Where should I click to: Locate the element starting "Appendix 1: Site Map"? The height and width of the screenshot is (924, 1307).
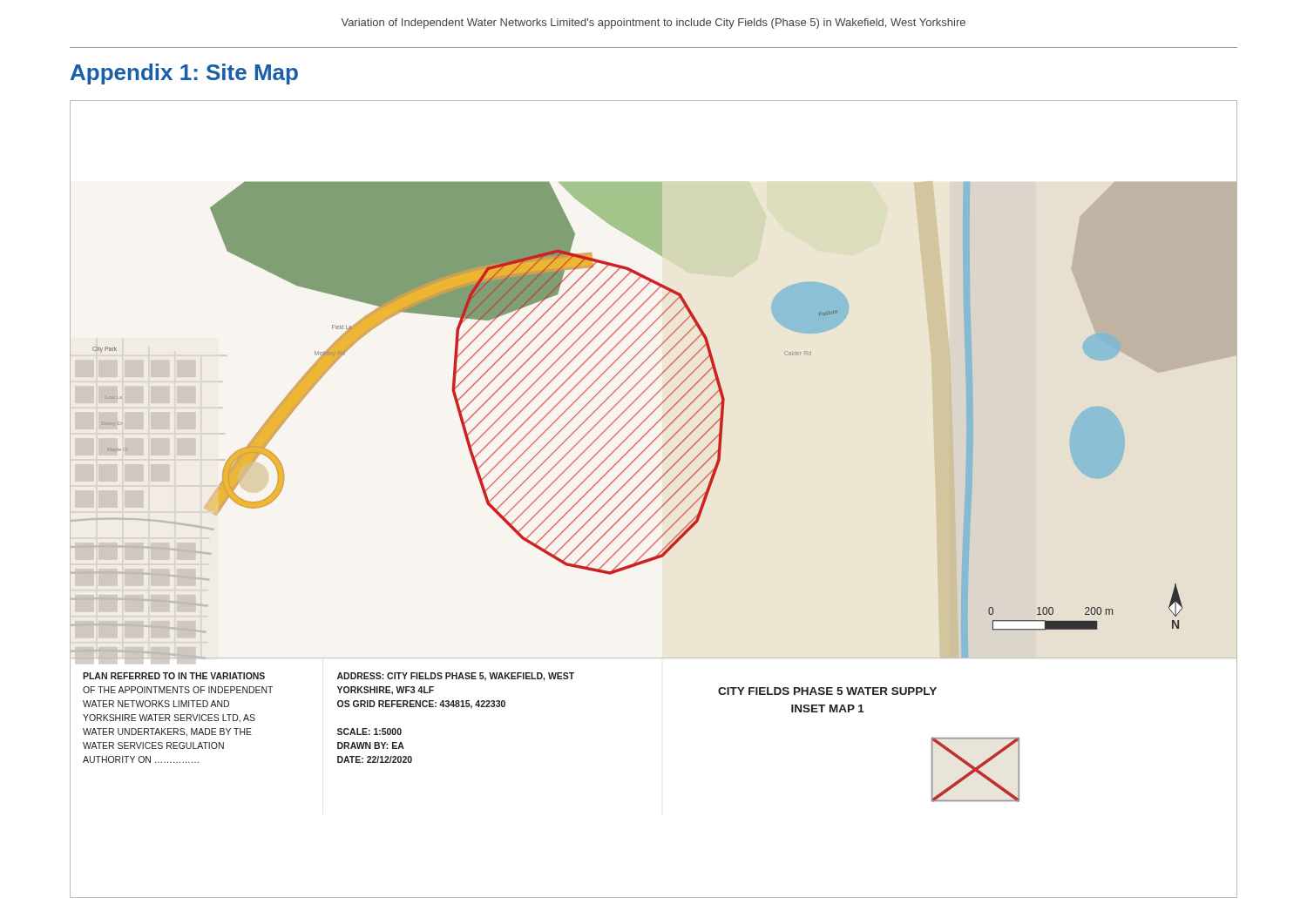(x=184, y=72)
